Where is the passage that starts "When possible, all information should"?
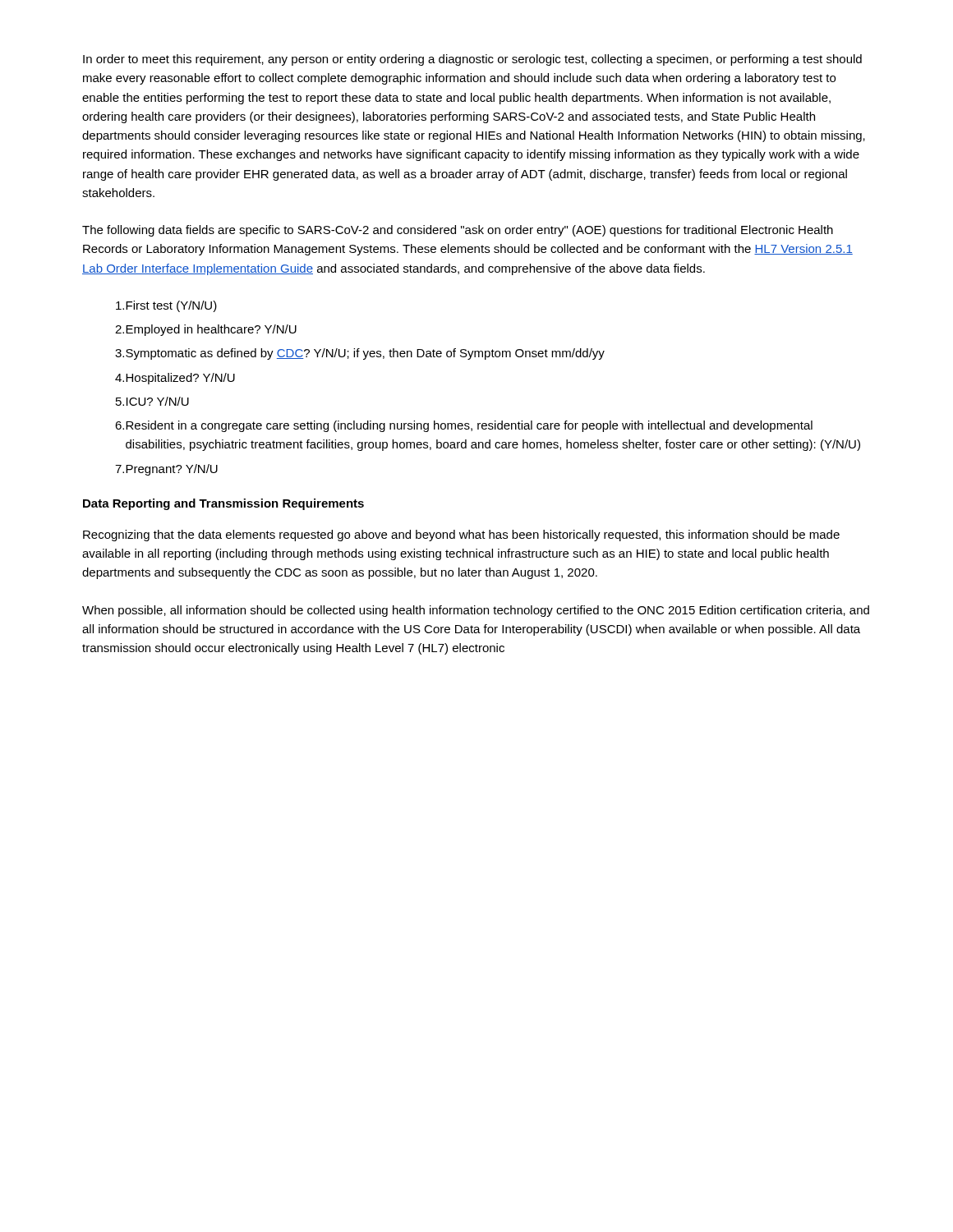This screenshot has width=953, height=1232. point(476,629)
